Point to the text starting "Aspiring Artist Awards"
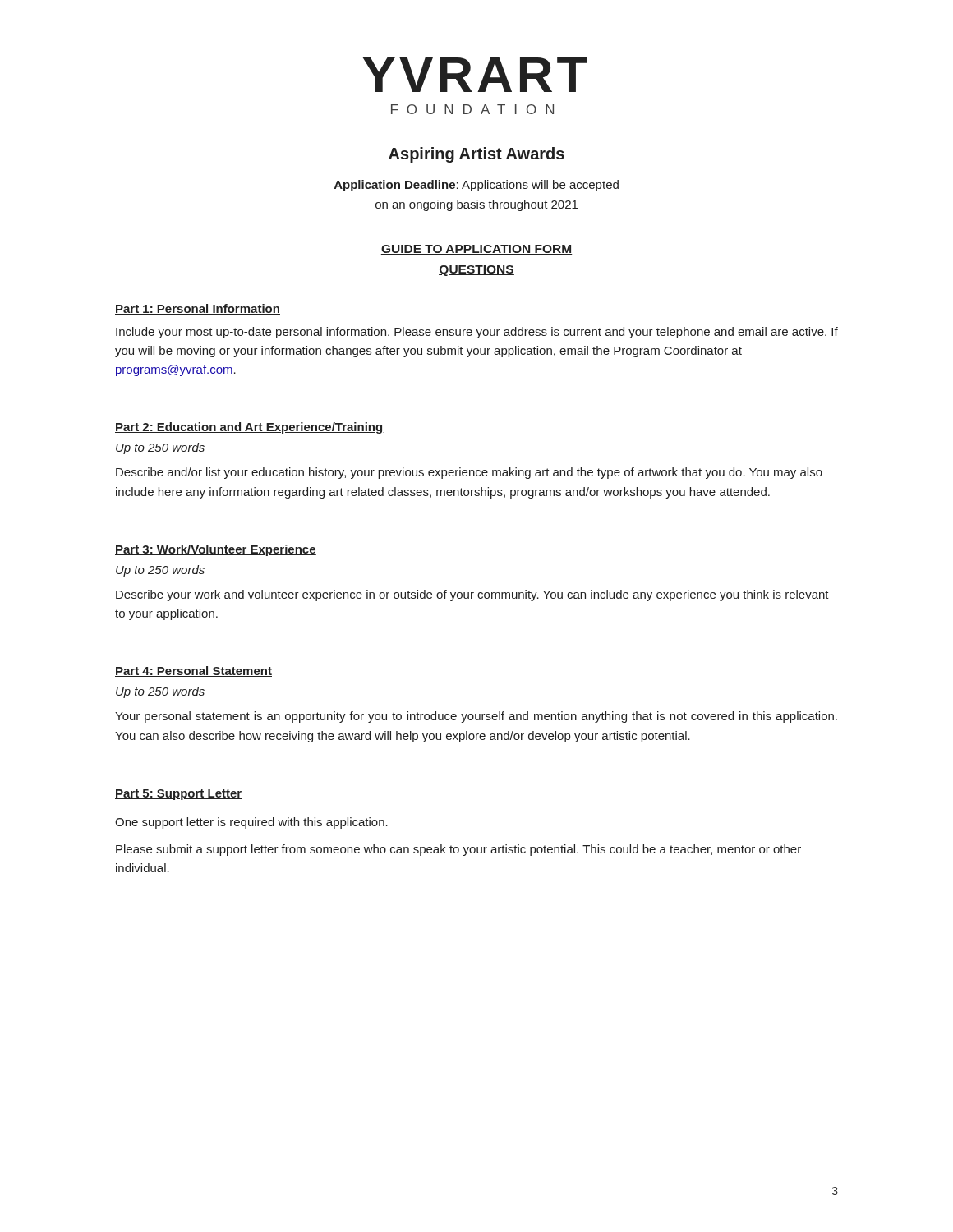953x1232 pixels. tap(476, 154)
